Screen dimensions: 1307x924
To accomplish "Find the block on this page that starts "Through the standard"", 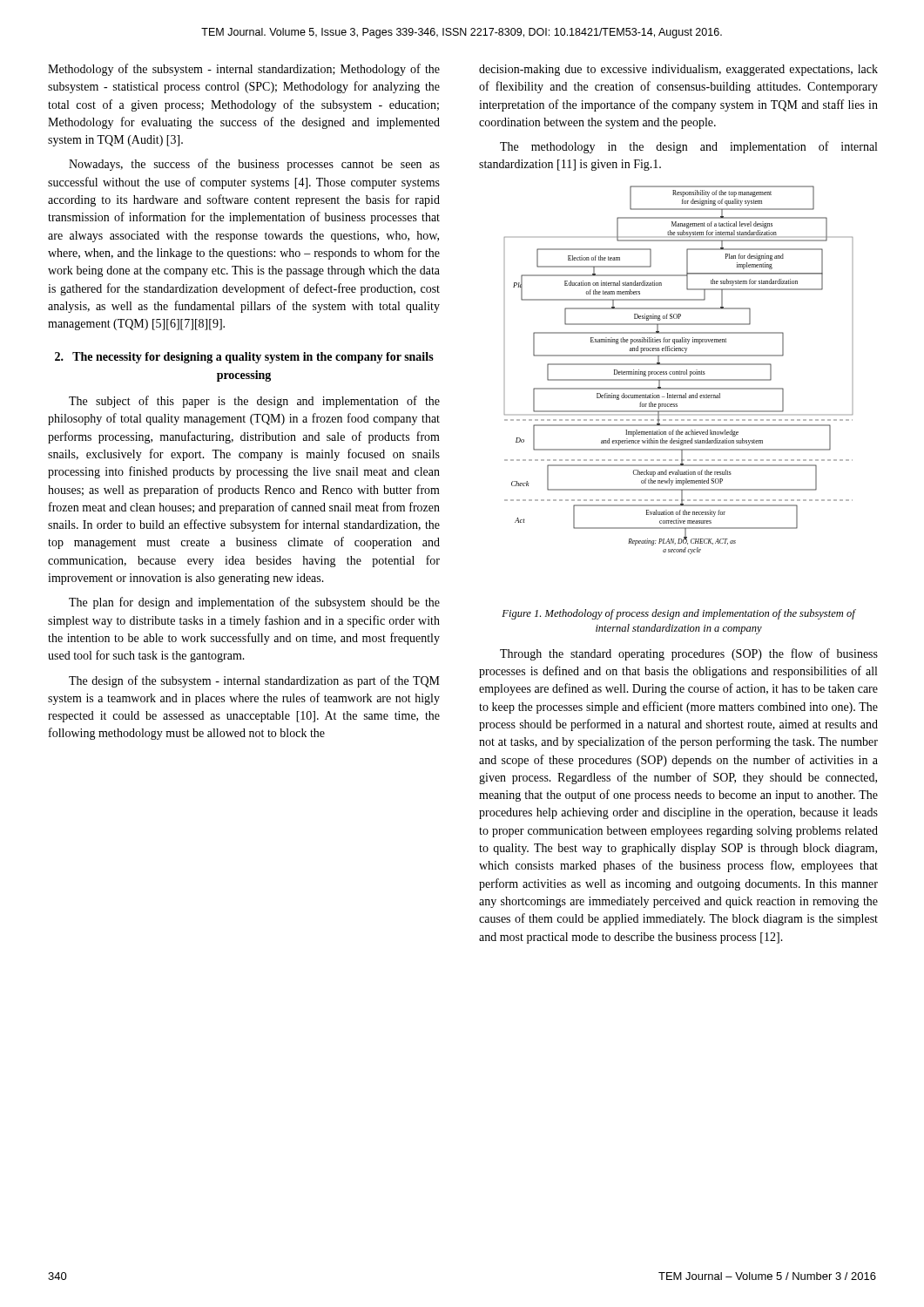I will pyautogui.click(x=678, y=796).
